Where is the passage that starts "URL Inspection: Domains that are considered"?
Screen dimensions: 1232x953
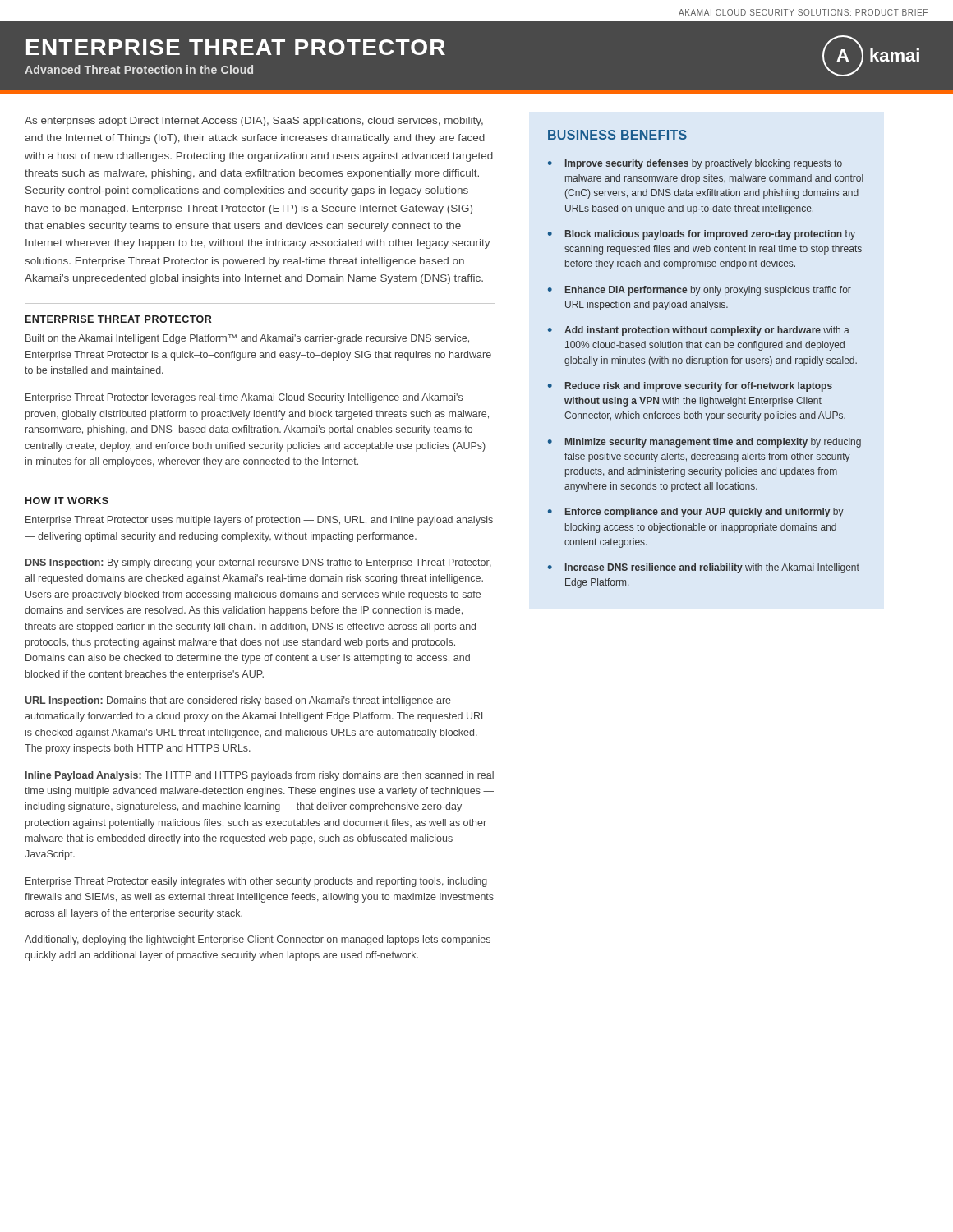pyautogui.click(x=255, y=724)
